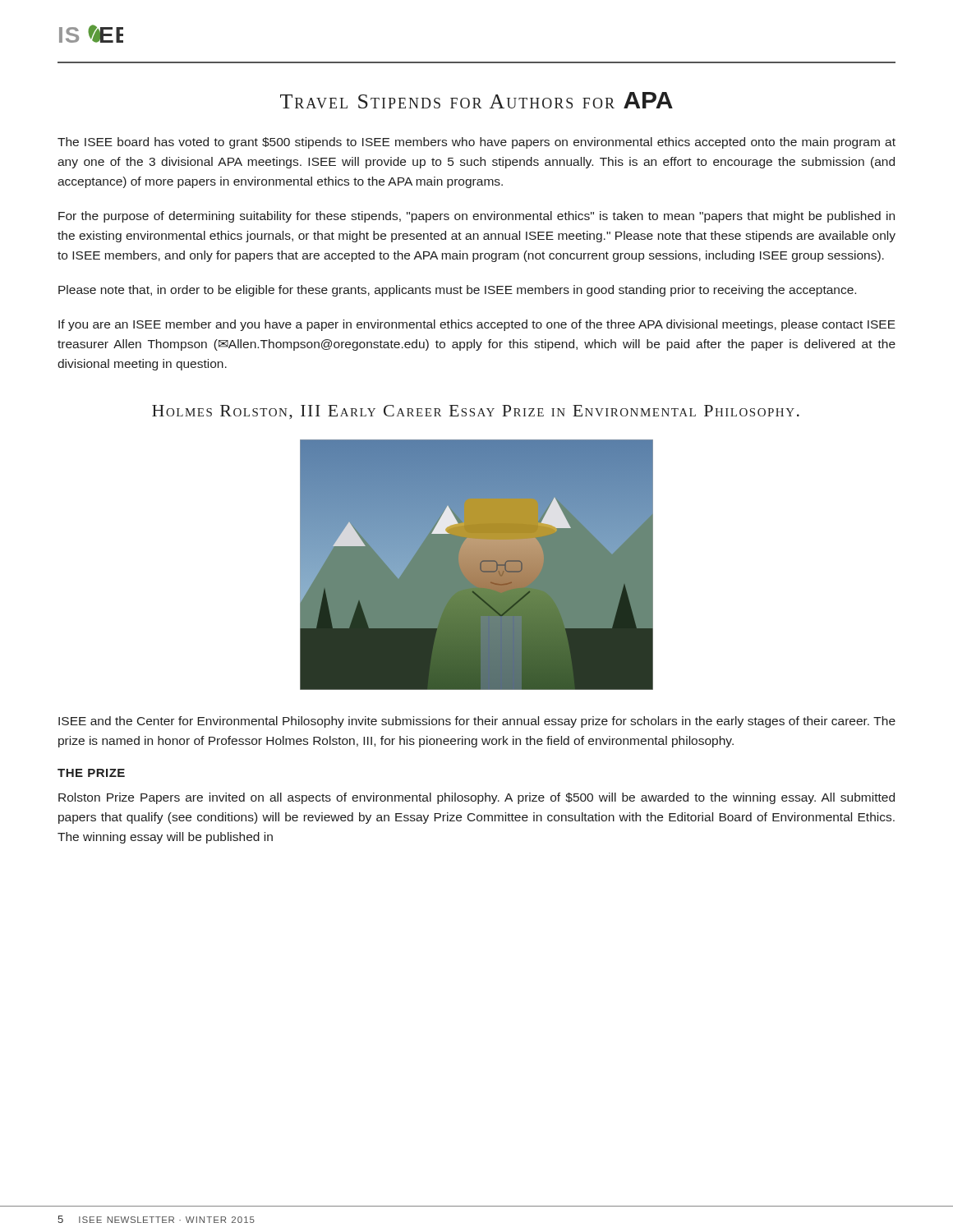Find the section header that reads "THE PRIZE"
953x1232 pixels.
coord(92,773)
